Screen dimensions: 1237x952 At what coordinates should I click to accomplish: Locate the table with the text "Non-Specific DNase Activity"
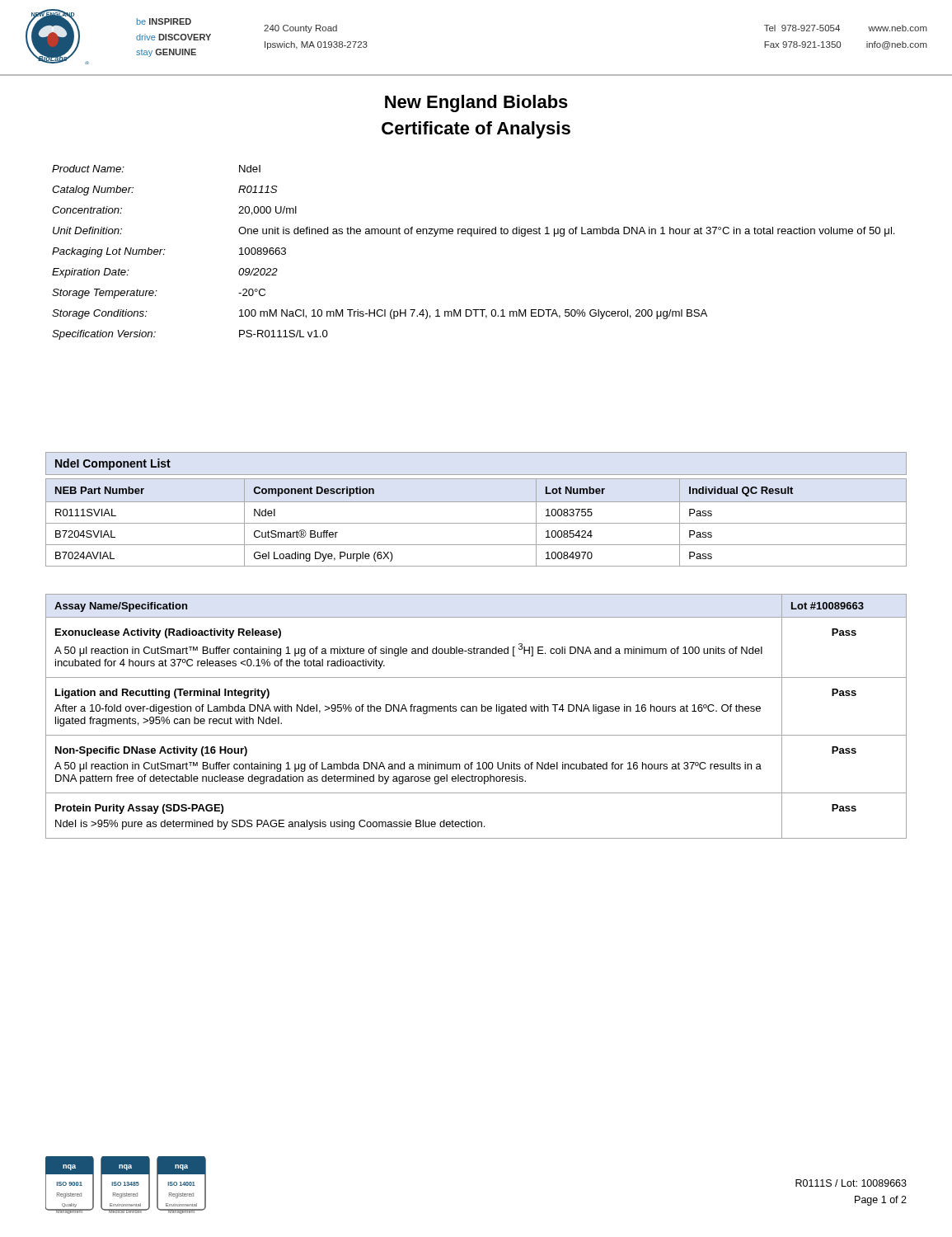click(x=476, y=716)
